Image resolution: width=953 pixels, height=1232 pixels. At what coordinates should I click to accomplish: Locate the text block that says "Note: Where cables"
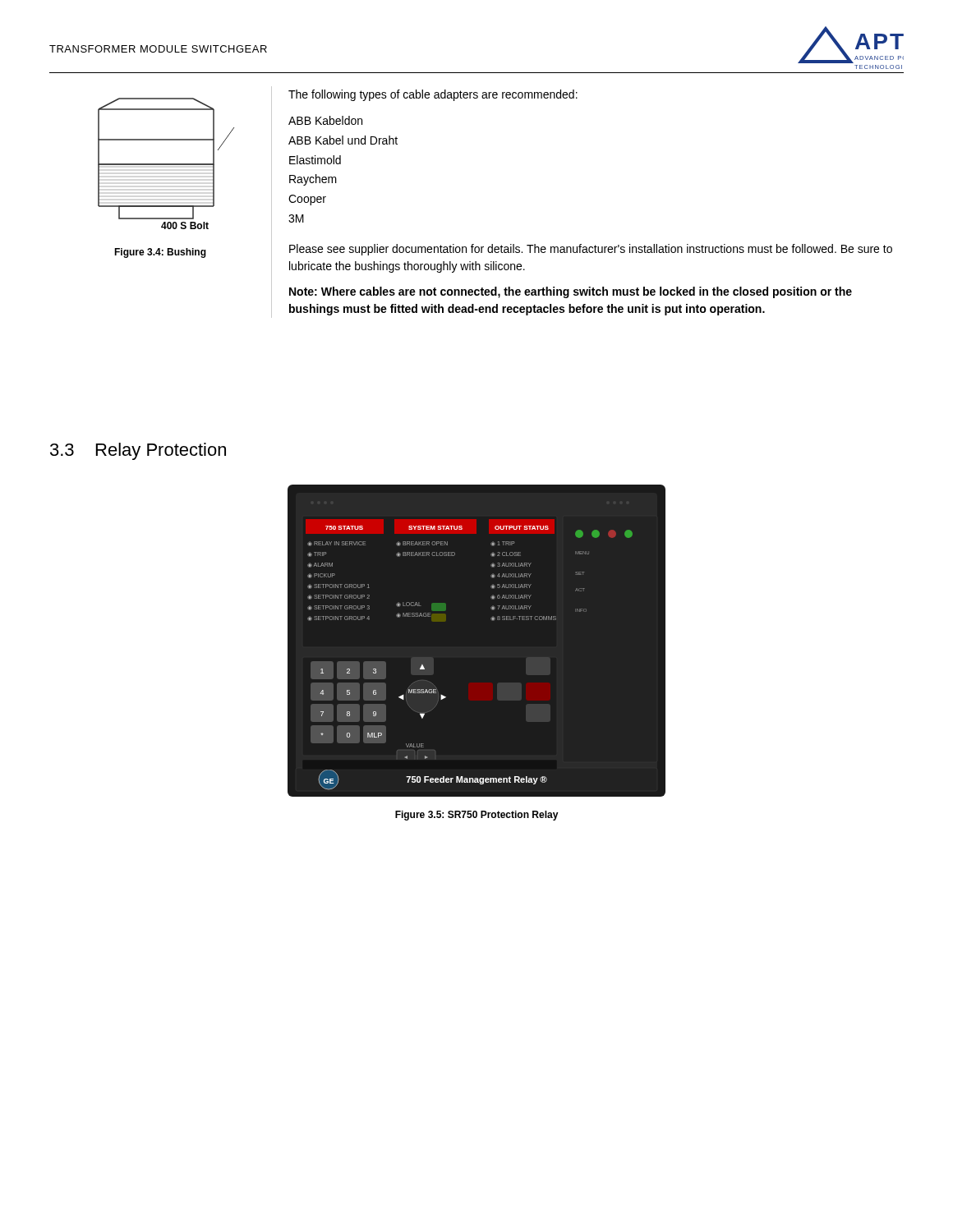pyautogui.click(x=570, y=300)
